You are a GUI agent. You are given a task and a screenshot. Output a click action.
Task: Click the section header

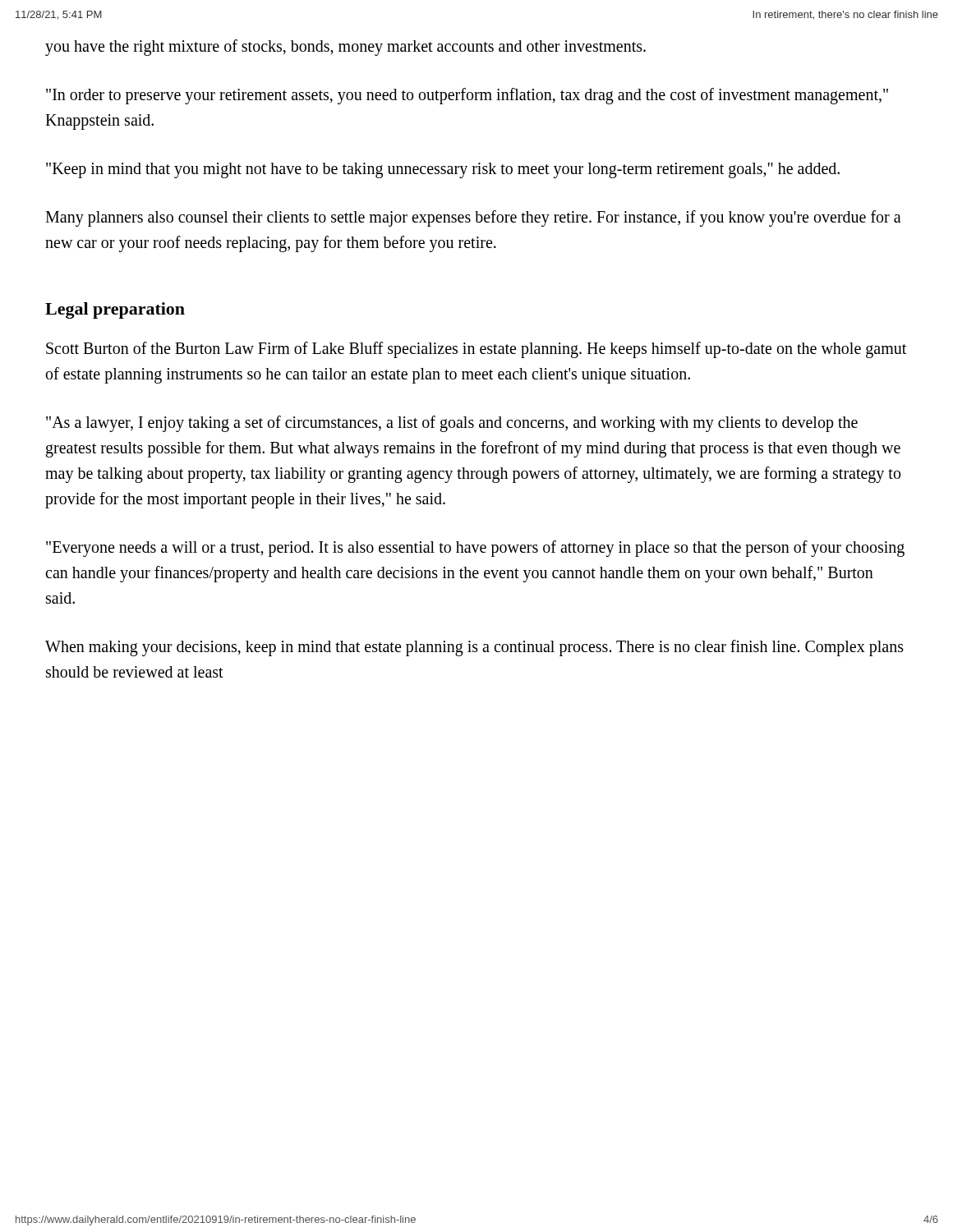click(115, 308)
